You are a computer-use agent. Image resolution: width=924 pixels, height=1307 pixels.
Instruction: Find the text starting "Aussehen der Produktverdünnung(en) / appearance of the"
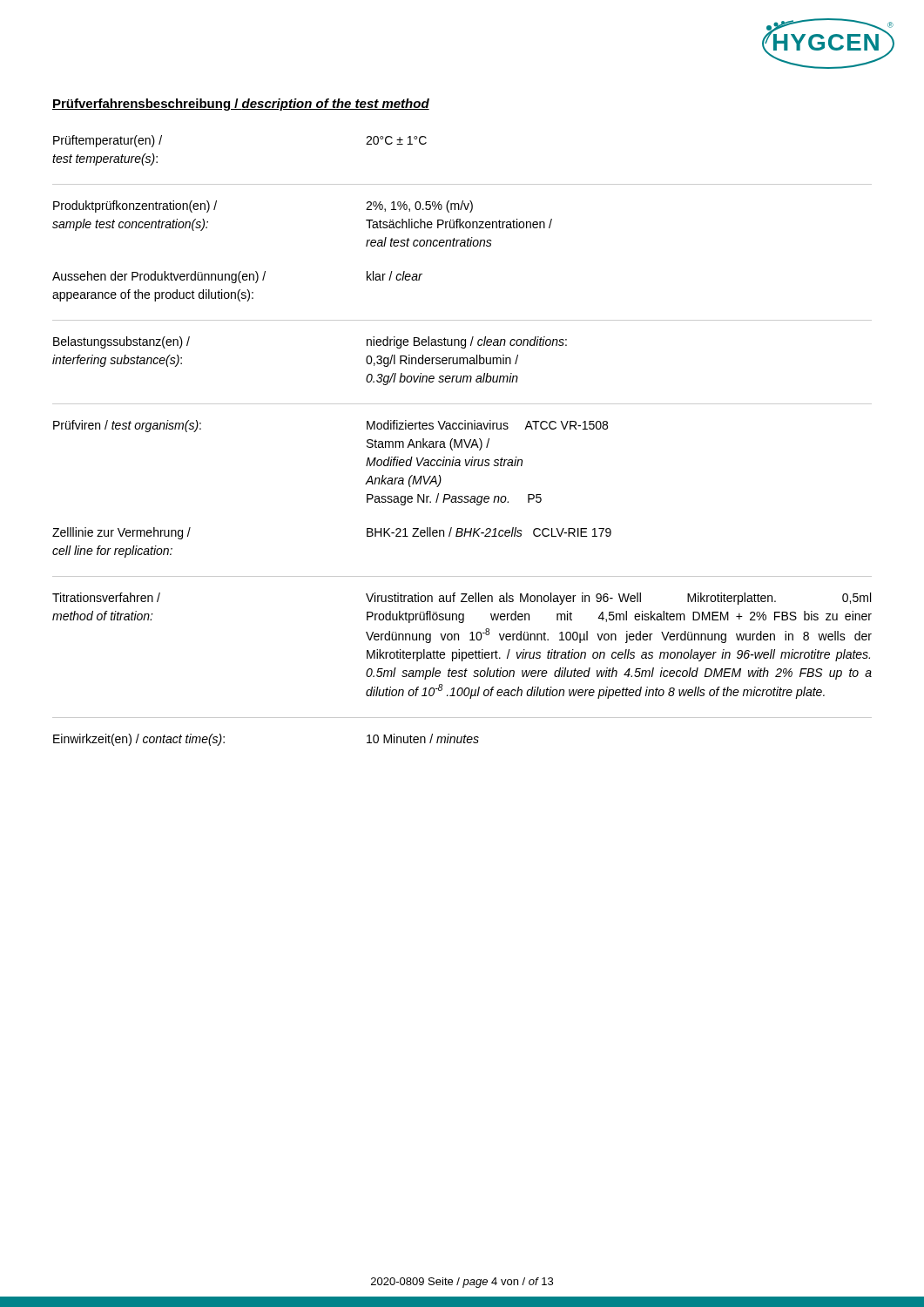click(237, 277)
